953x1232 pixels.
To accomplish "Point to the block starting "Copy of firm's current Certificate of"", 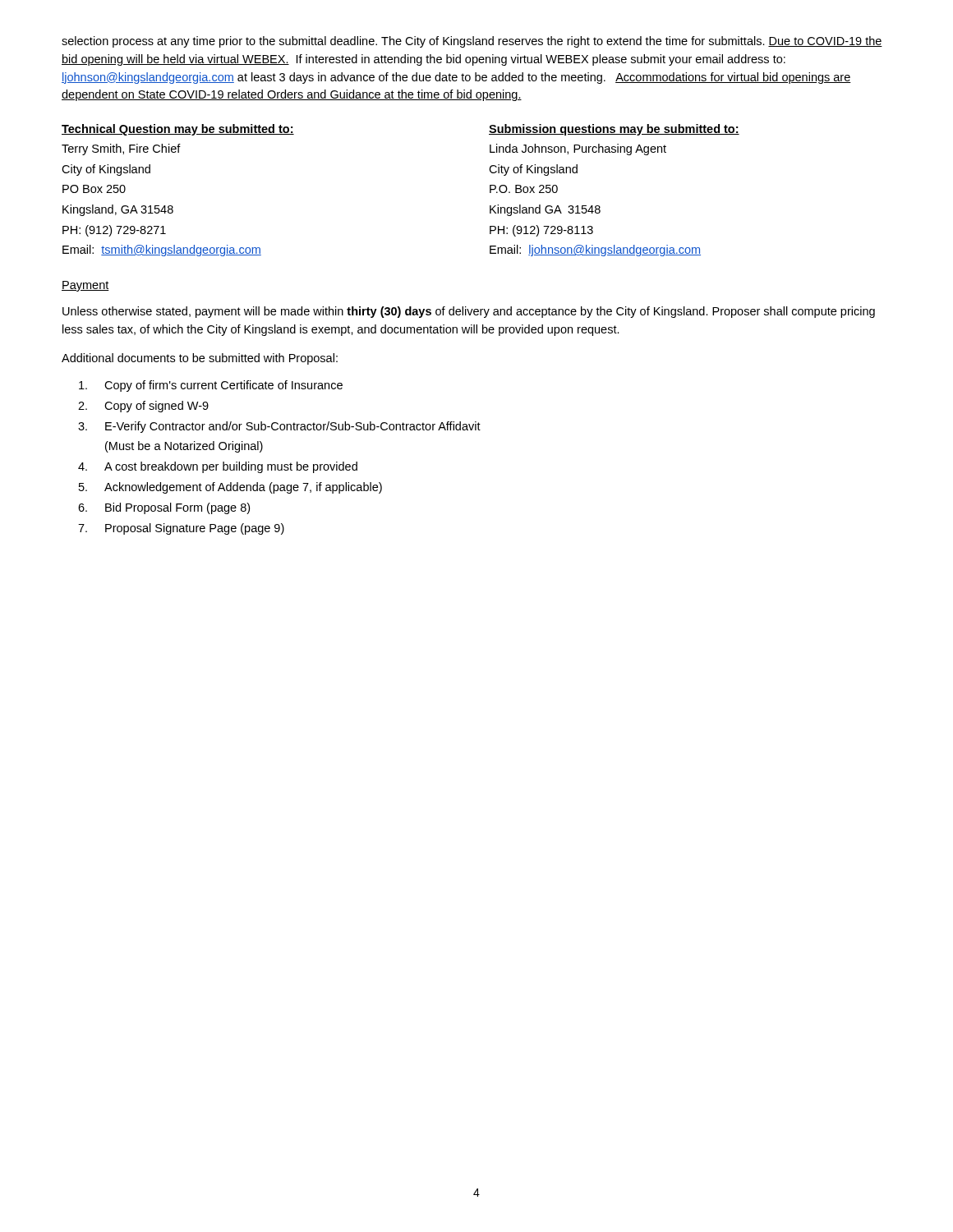I will [211, 386].
